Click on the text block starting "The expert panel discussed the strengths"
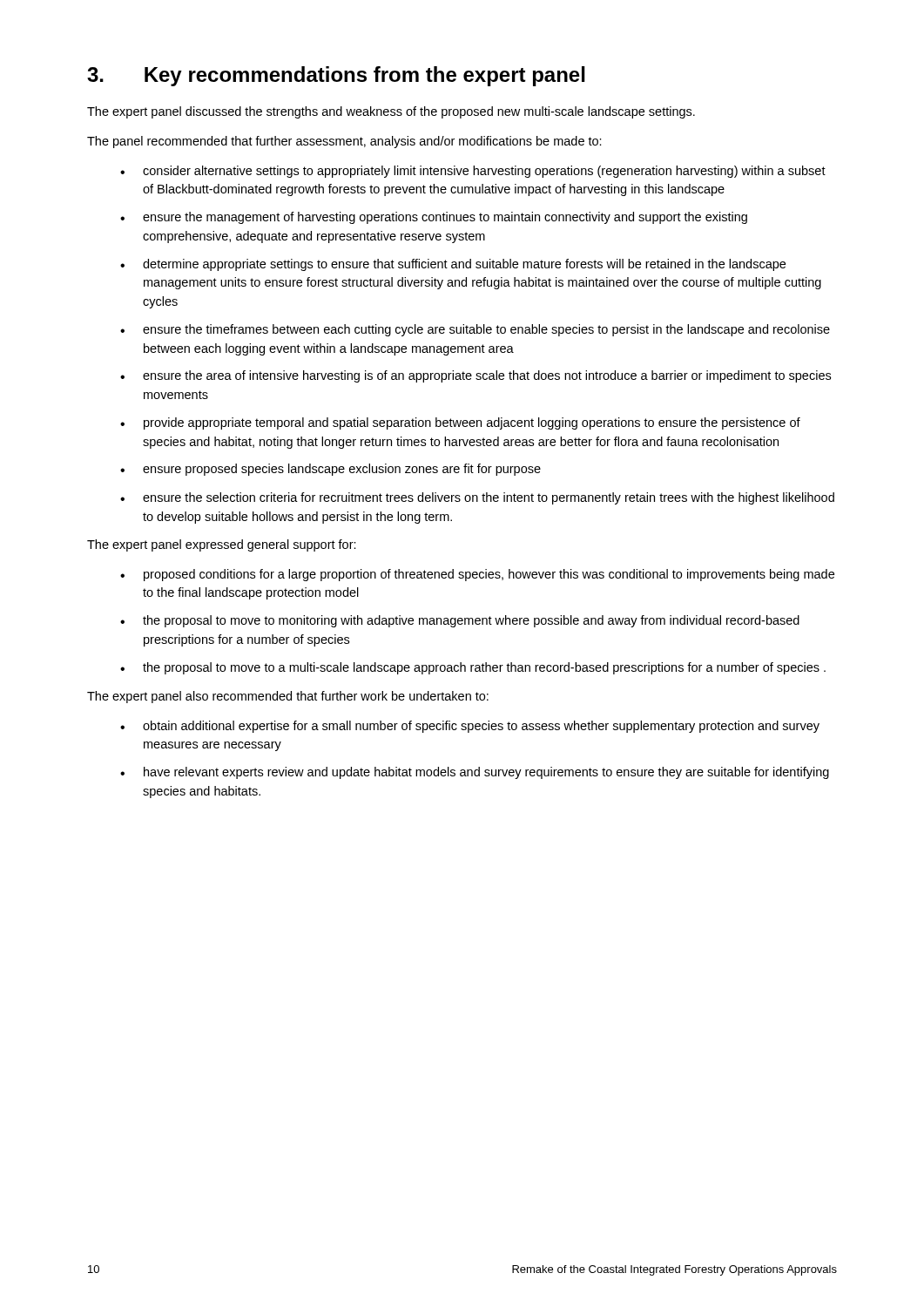924x1307 pixels. 391,112
